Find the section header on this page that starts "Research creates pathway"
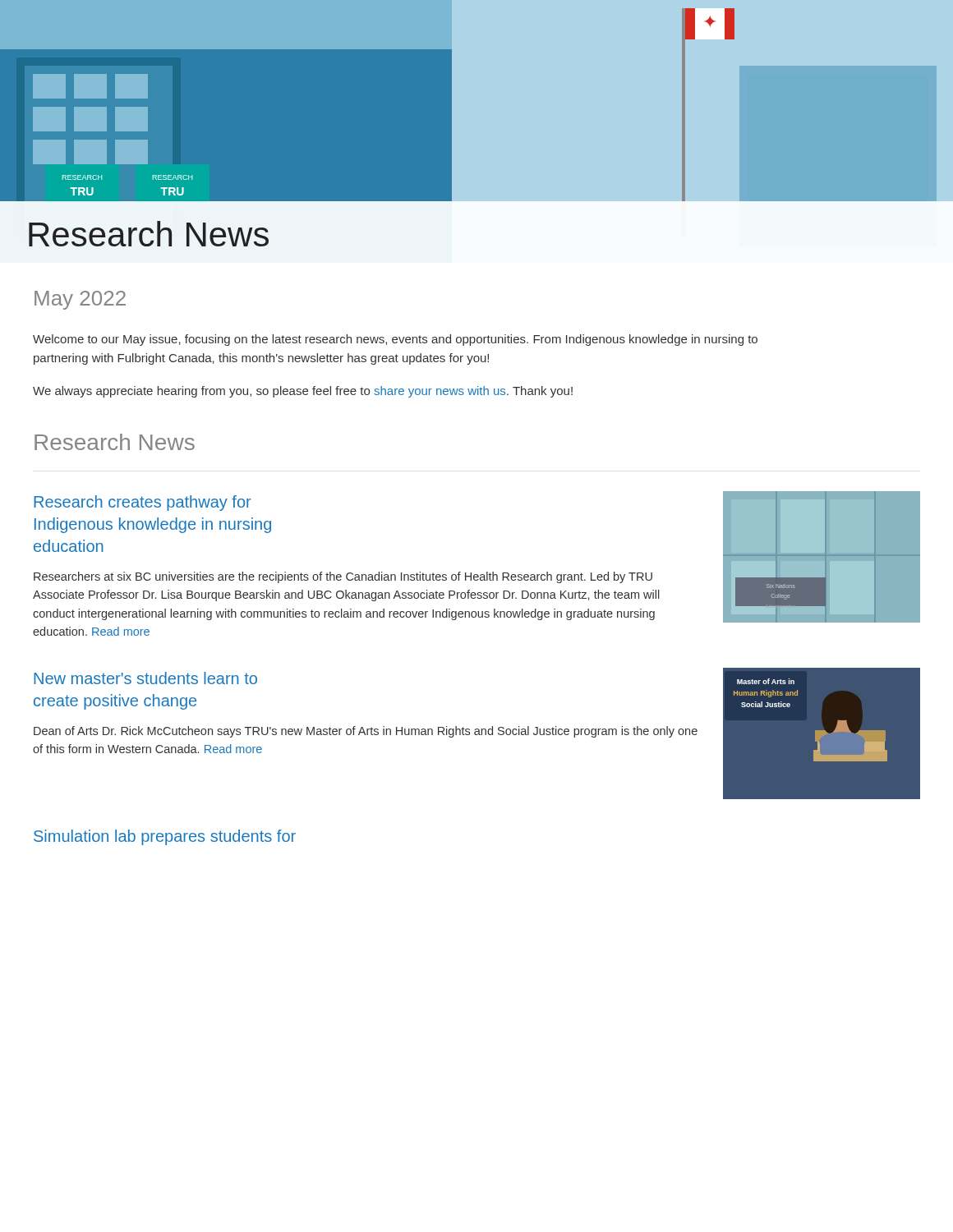953x1232 pixels. click(153, 524)
